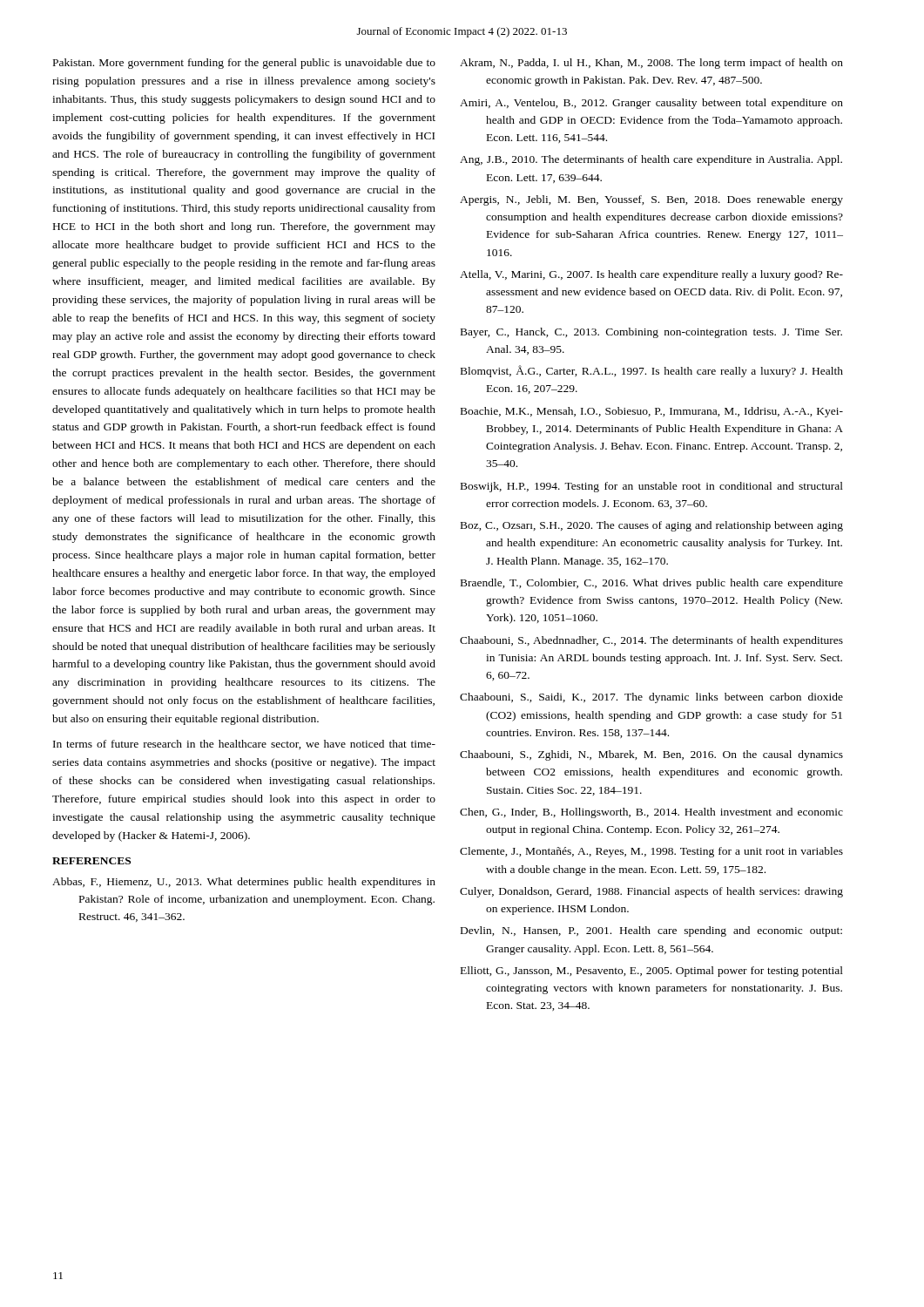This screenshot has width=924, height=1307.
Task: Locate the block of text that opens with "Abbas, F., Hiemenz, U., 2013. What determines"
Action: pyautogui.click(x=244, y=899)
